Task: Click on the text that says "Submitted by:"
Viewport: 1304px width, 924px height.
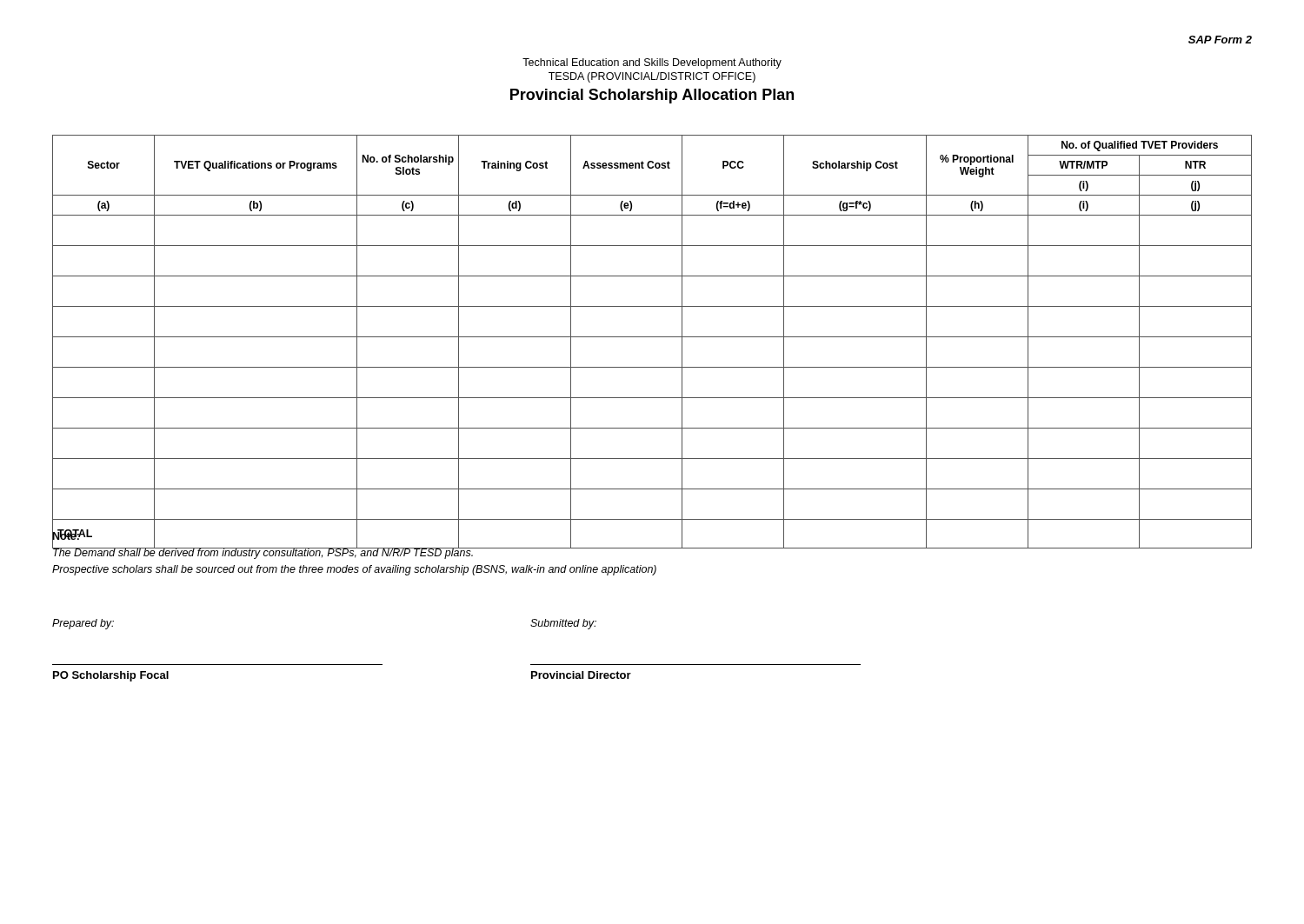Action: click(x=564, y=623)
